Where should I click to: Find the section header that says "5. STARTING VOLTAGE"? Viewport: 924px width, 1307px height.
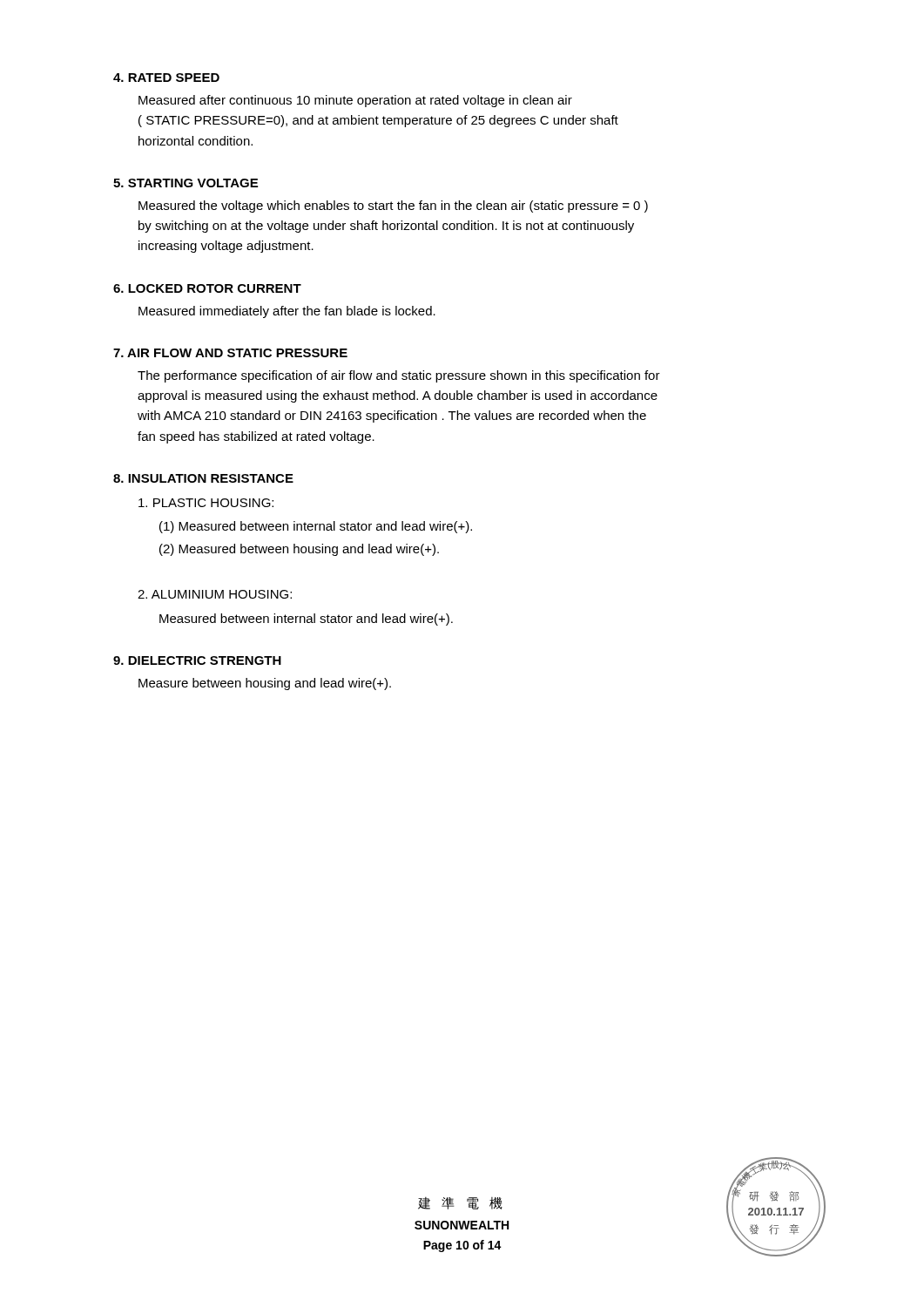[186, 182]
